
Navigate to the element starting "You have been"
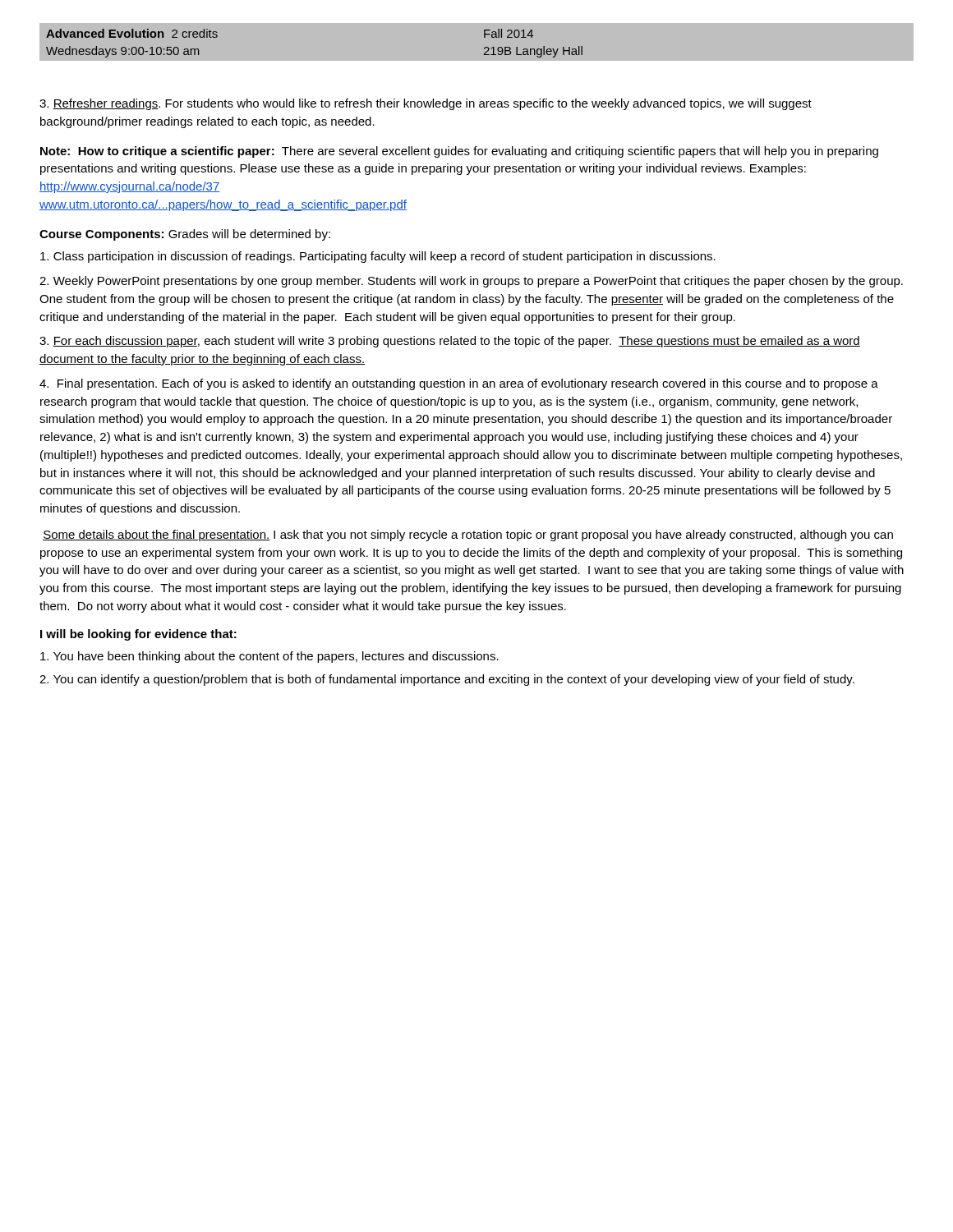coord(269,656)
